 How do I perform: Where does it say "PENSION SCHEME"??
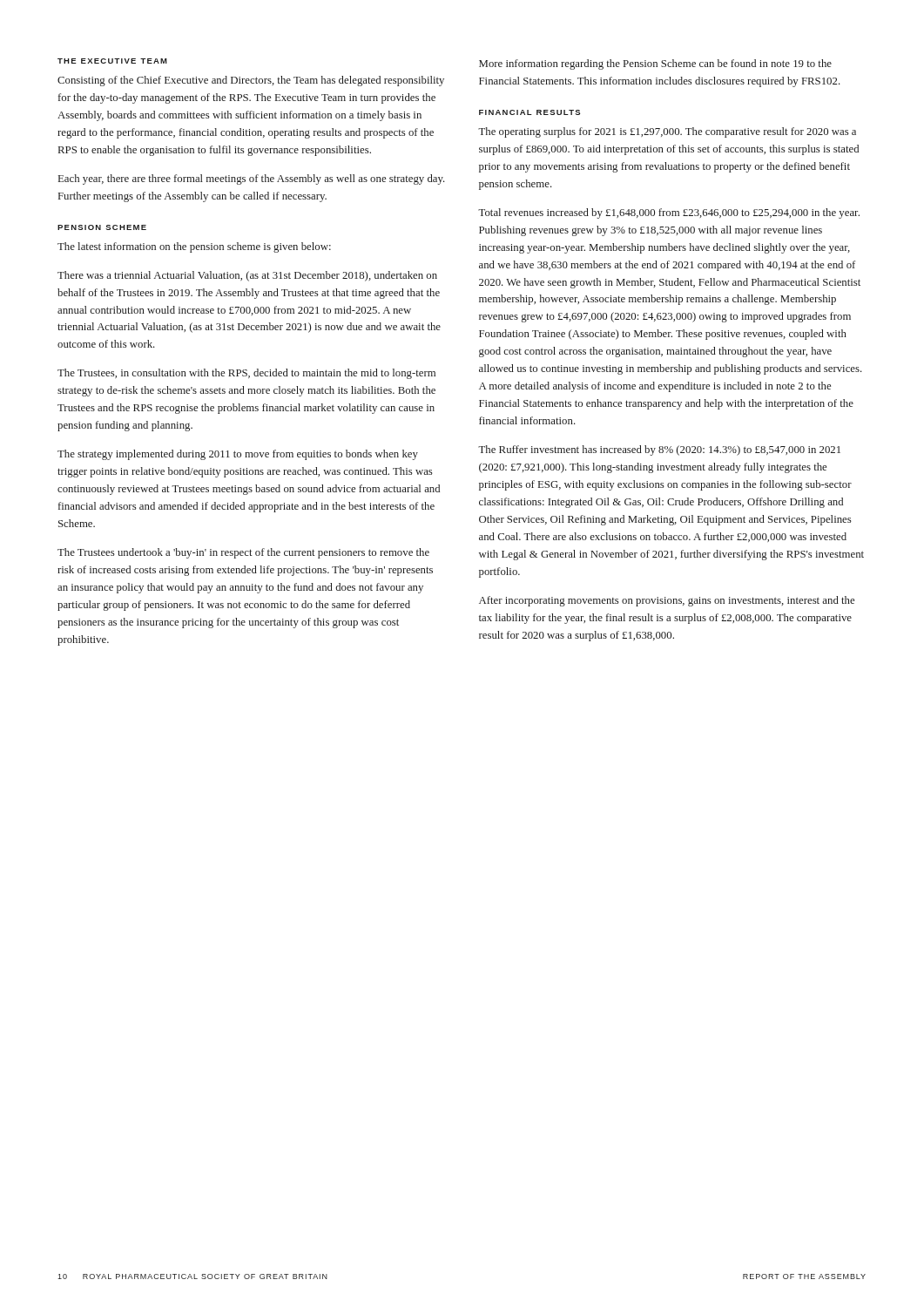(102, 227)
